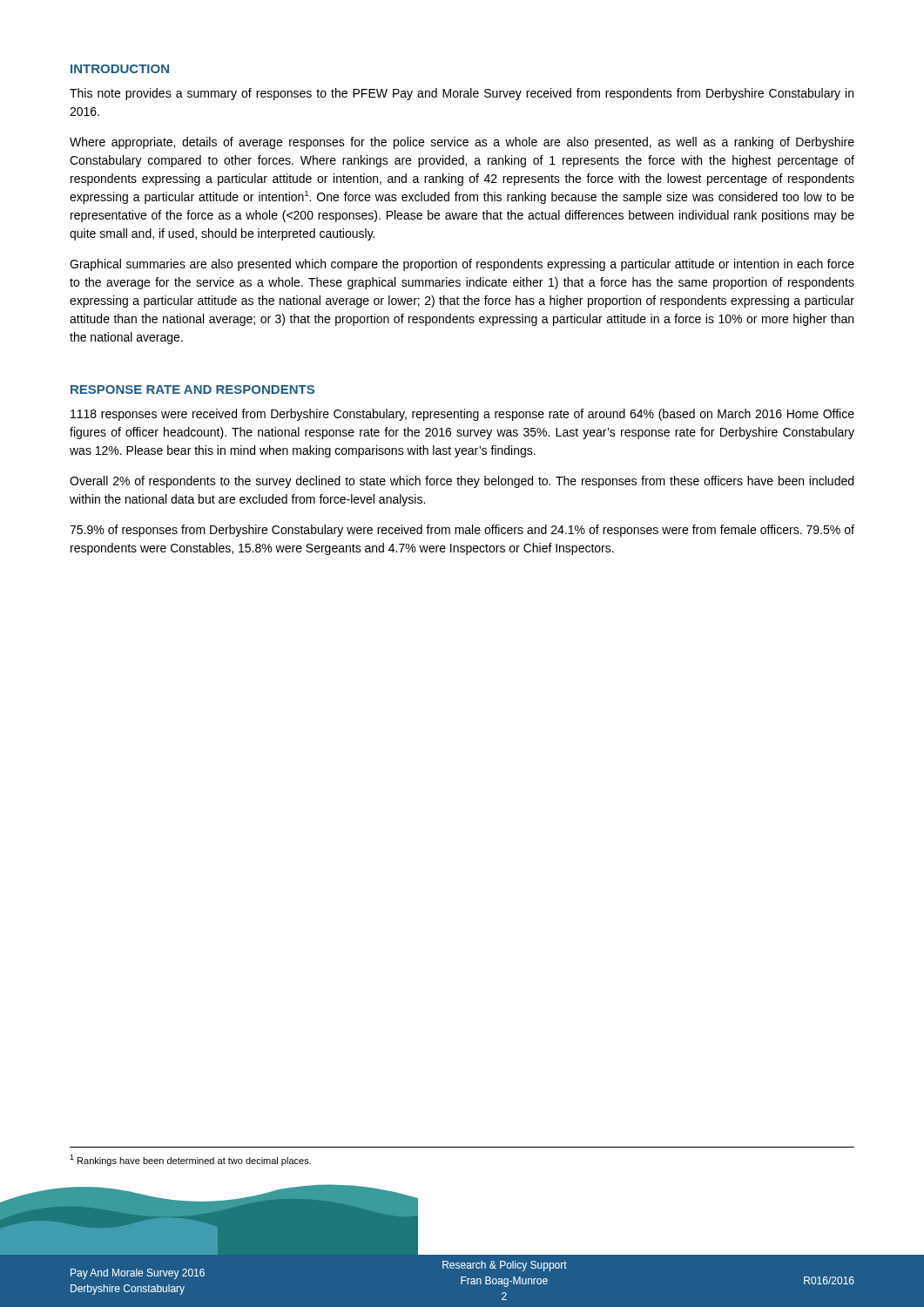
Task: Locate the block starting "Overall 2% of respondents to"
Action: 462,491
